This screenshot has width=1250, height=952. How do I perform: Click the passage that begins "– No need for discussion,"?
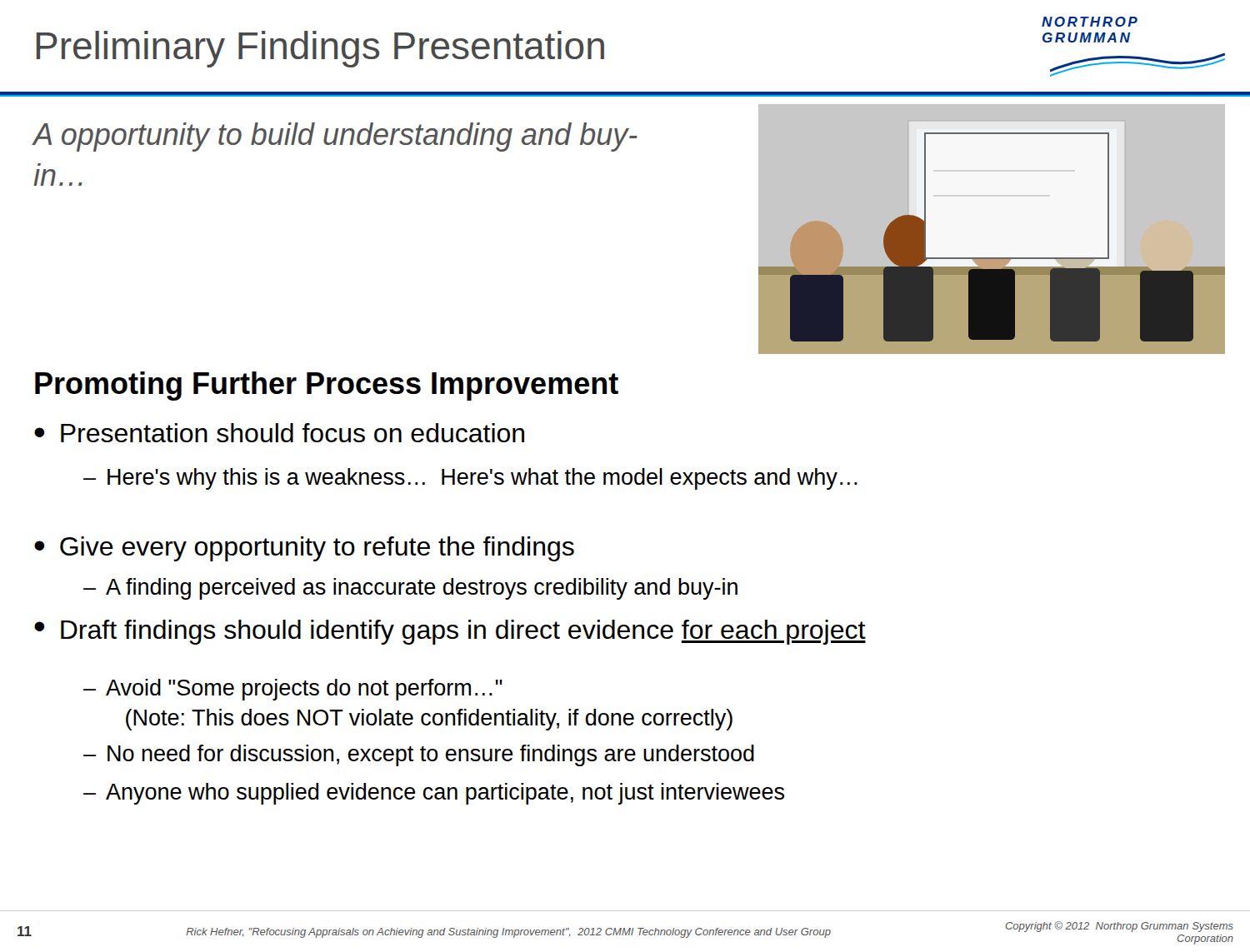[633, 754]
